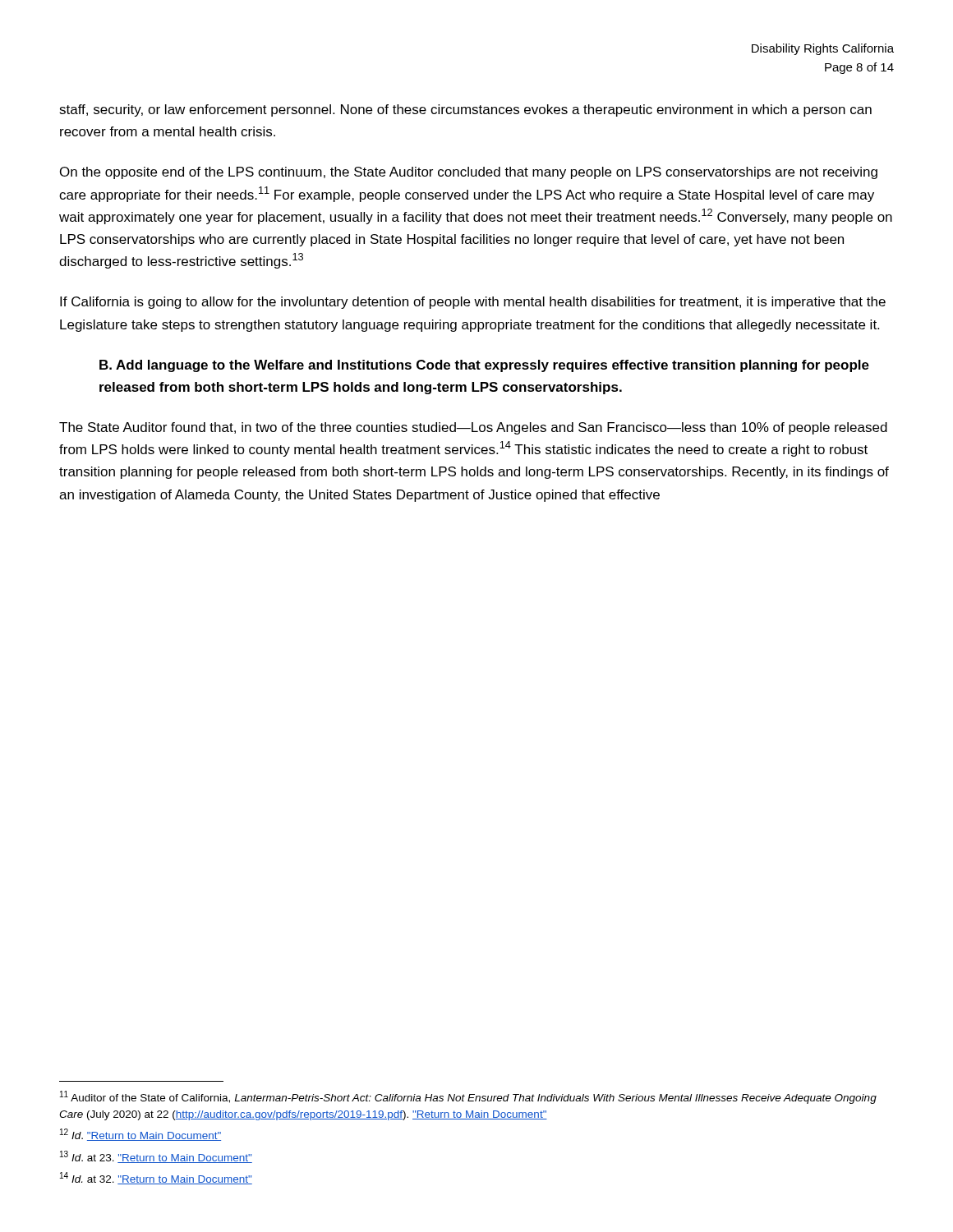Select the text starting "staff, security, or law"
The image size is (953, 1232).
tap(466, 121)
